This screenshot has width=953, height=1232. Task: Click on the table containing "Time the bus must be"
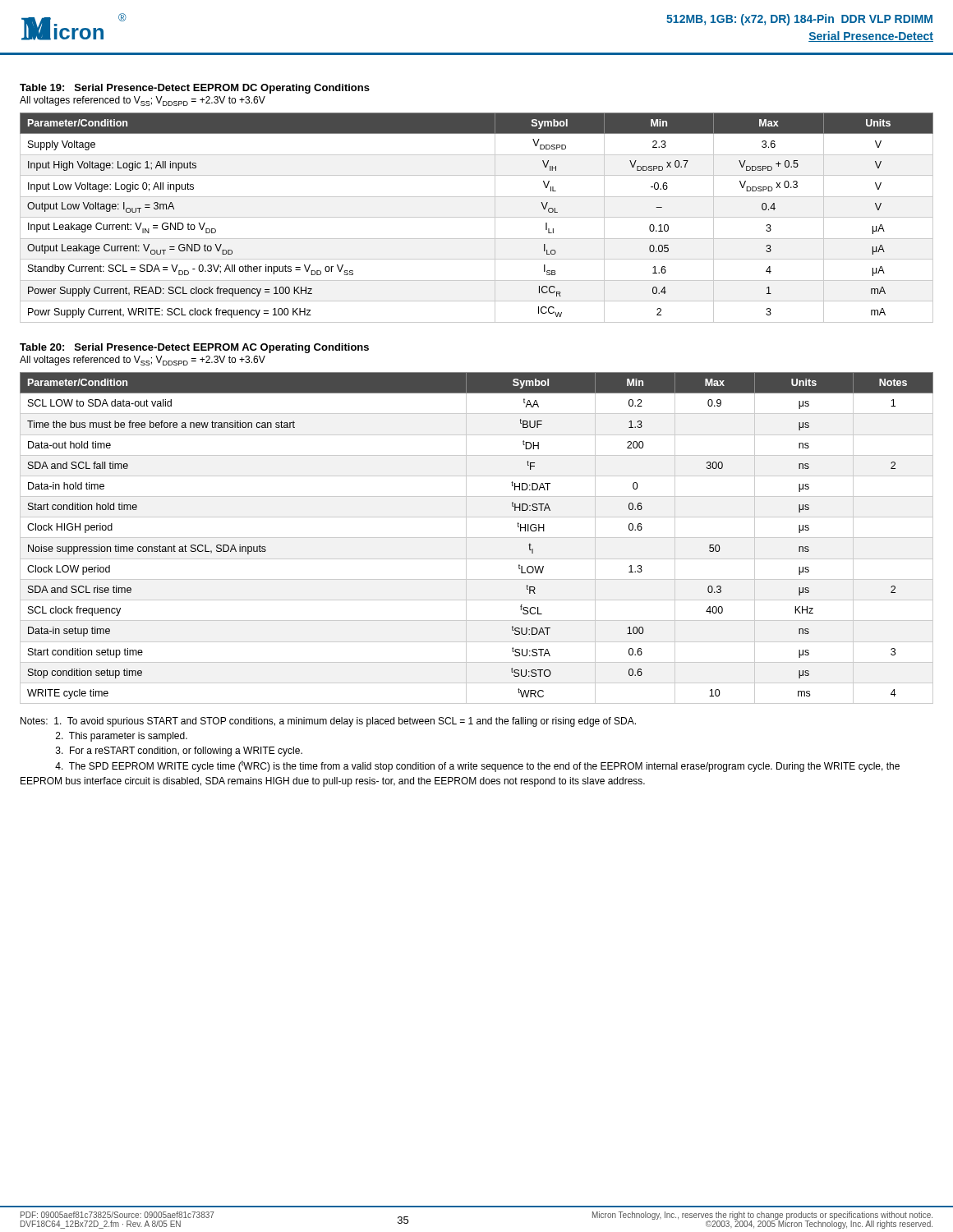tap(476, 538)
